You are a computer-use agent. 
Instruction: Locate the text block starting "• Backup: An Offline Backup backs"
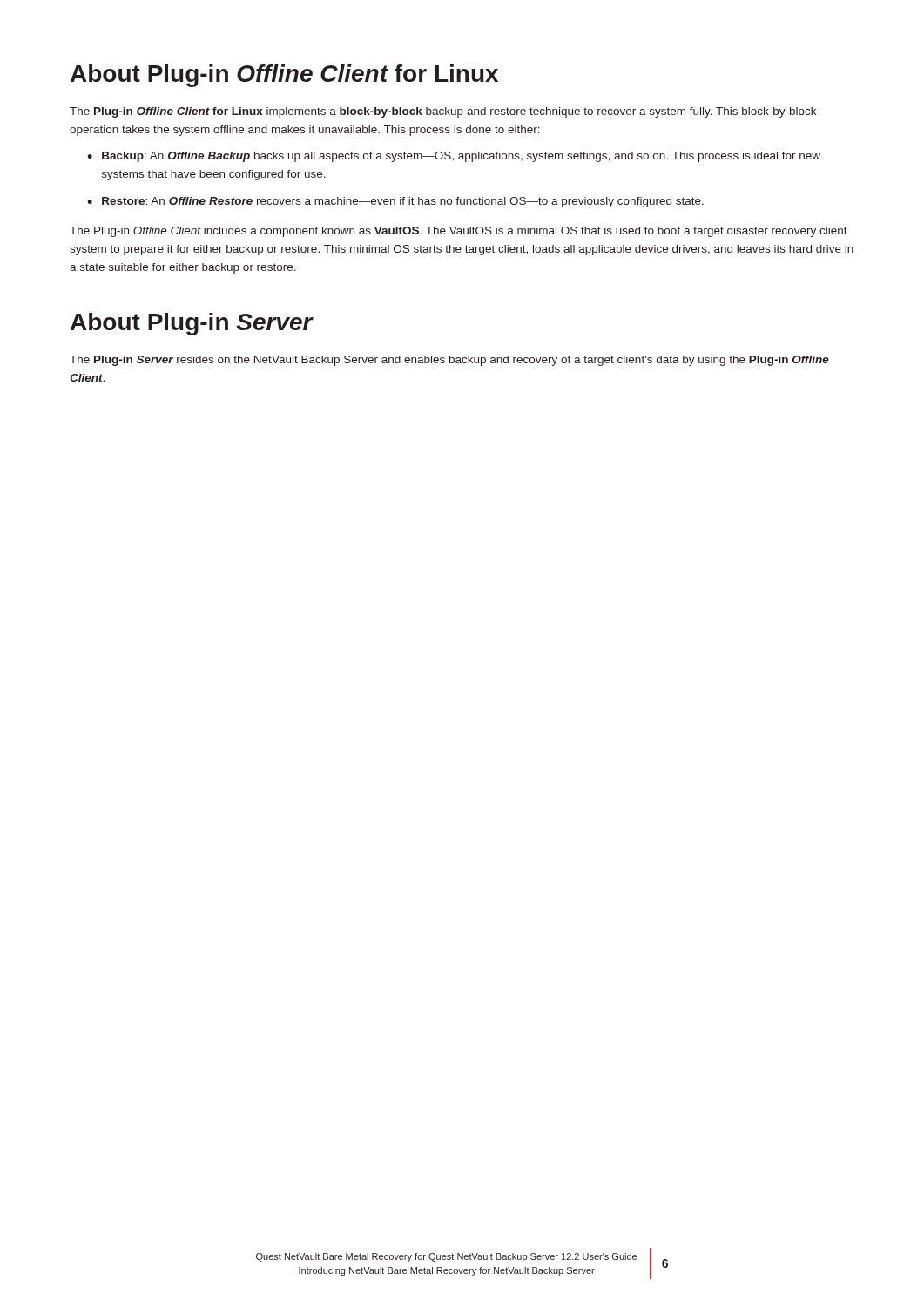click(x=471, y=166)
